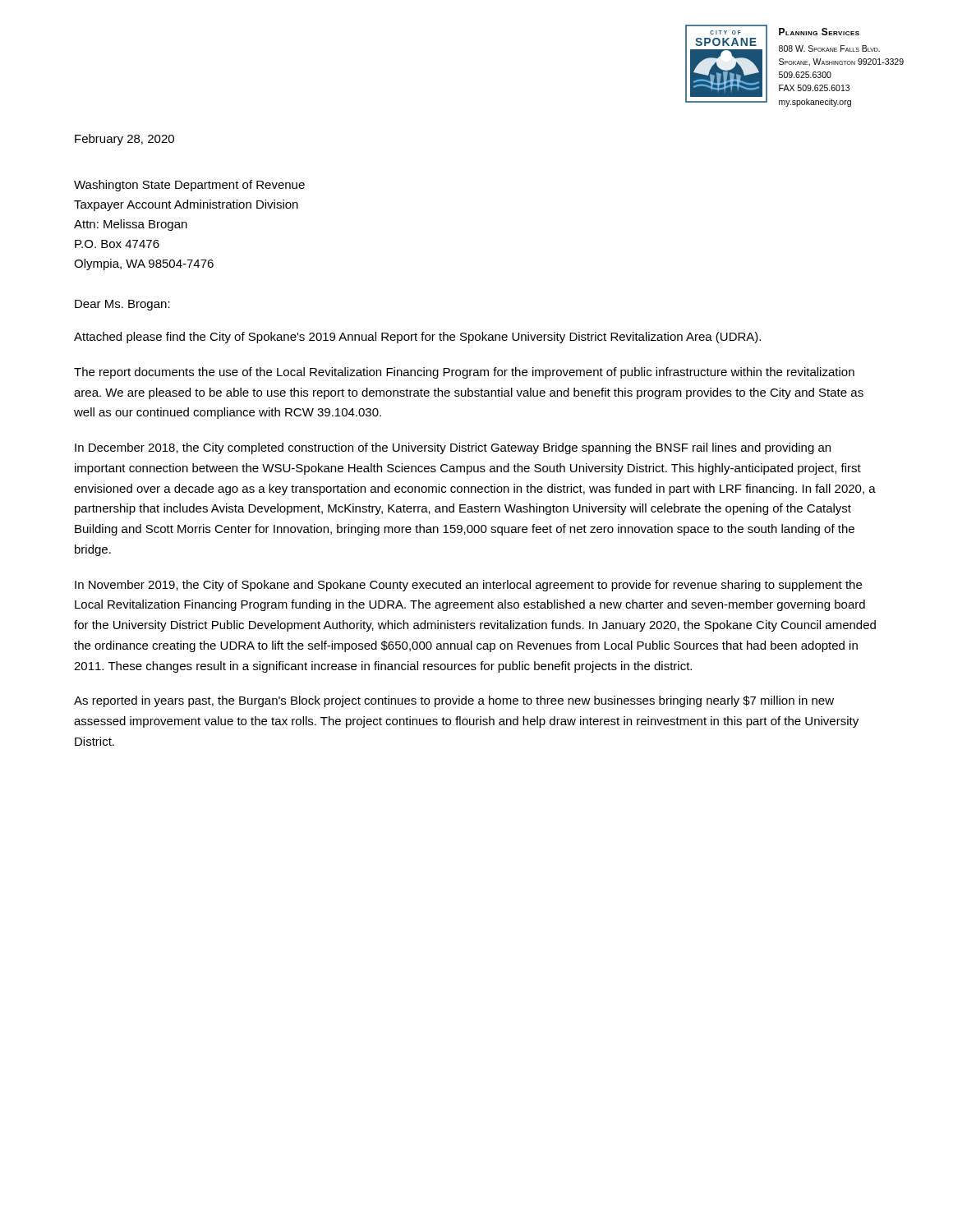953x1232 pixels.
Task: Find "Dear Ms. Brogan:" on this page
Action: [x=122, y=304]
